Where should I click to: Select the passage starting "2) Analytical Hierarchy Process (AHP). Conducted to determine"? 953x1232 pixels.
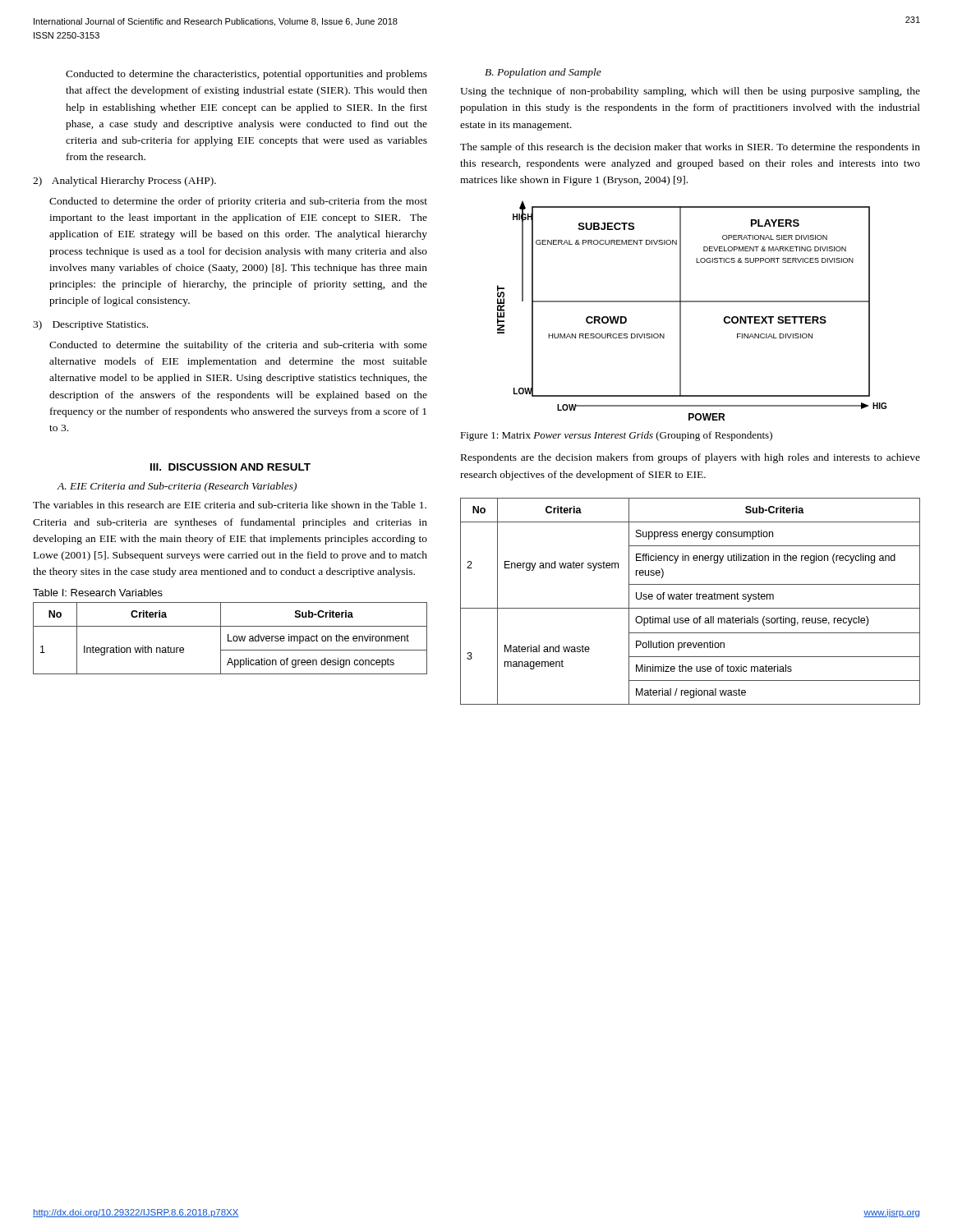click(x=230, y=241)
